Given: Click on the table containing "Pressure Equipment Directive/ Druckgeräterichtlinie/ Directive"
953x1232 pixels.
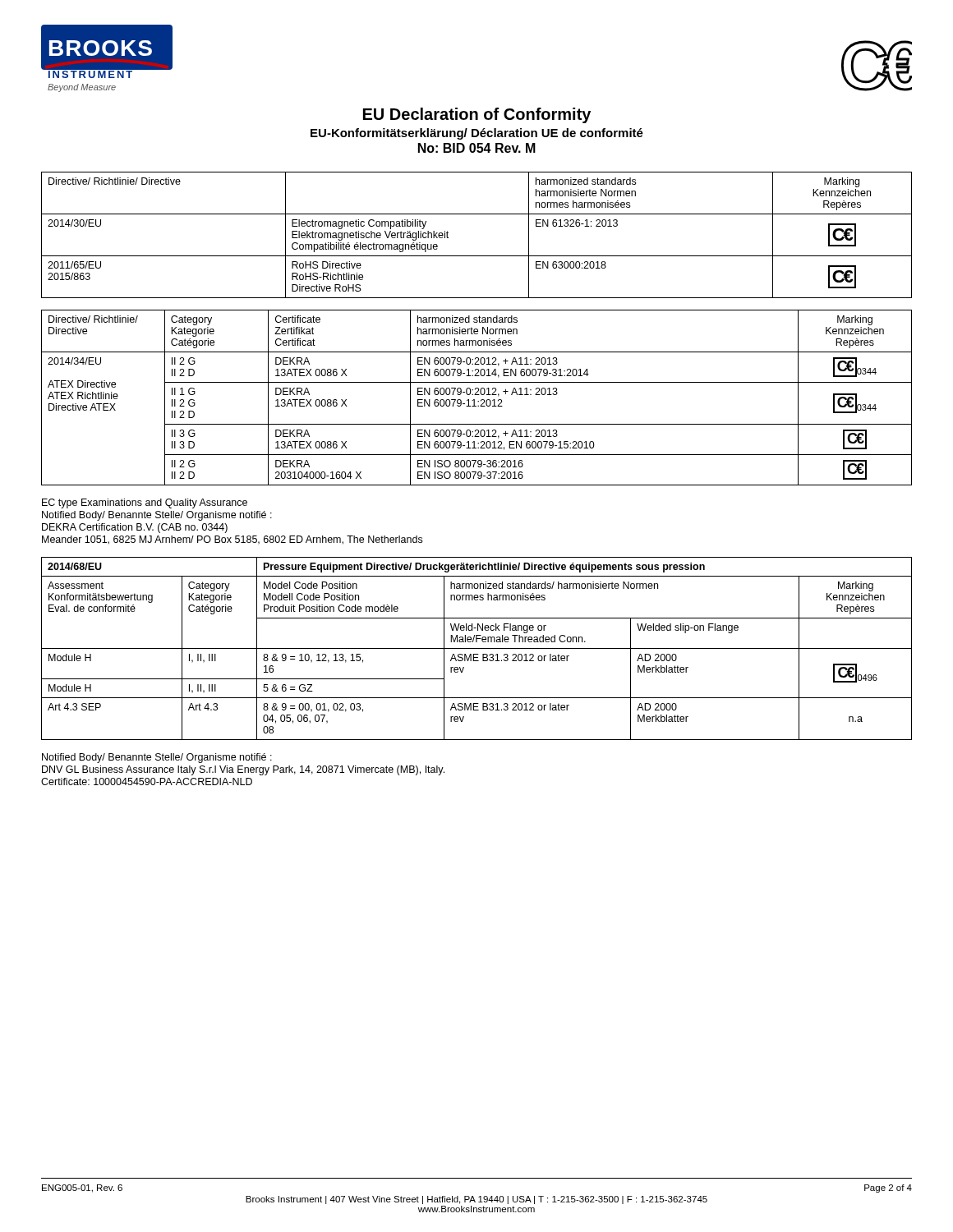Looking at the screenshot, I should (x=476, y=648).
